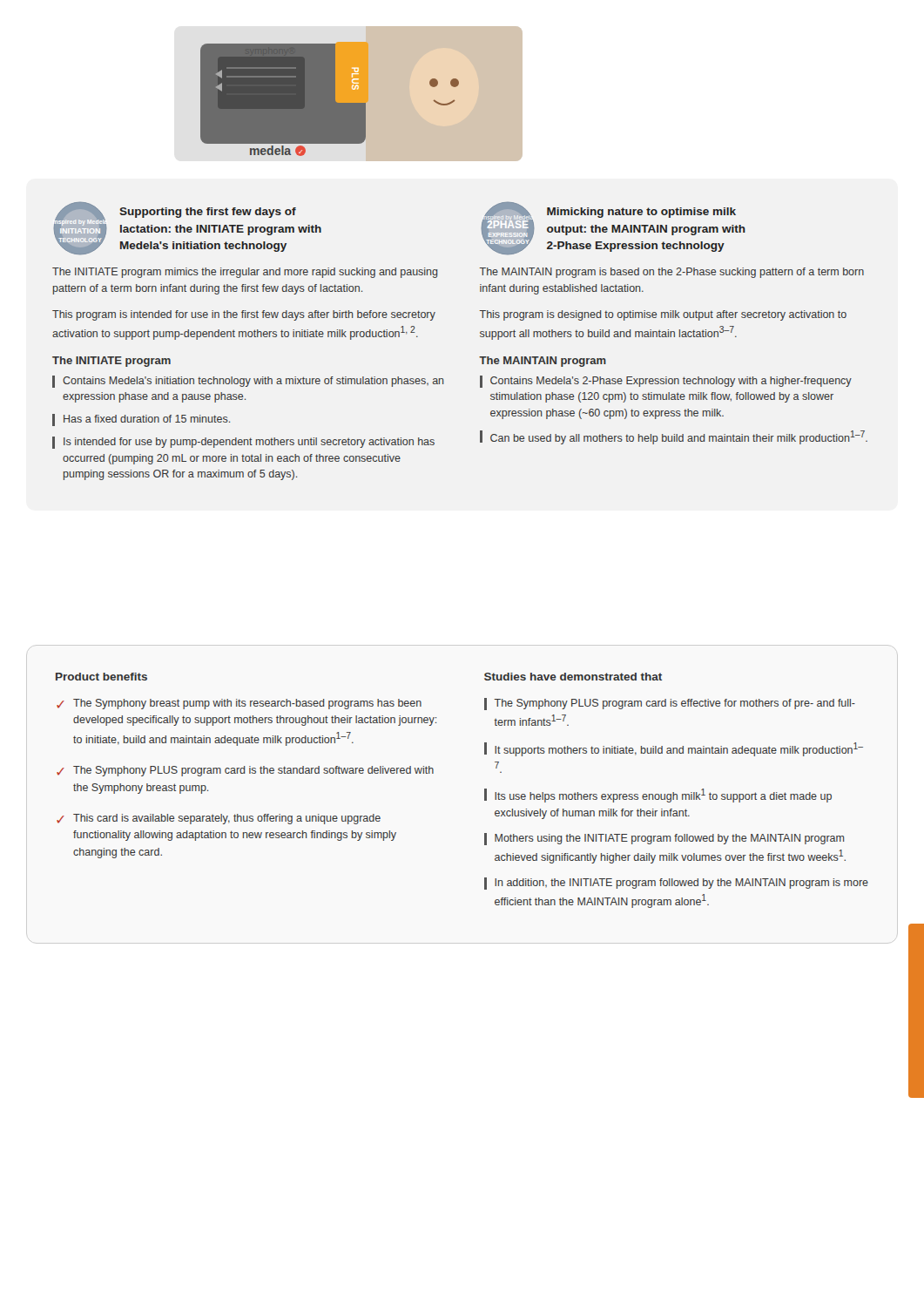
Task: Click the passage that begins "It supports mothers to initiate, build and"
Action: tap(676, 759)
